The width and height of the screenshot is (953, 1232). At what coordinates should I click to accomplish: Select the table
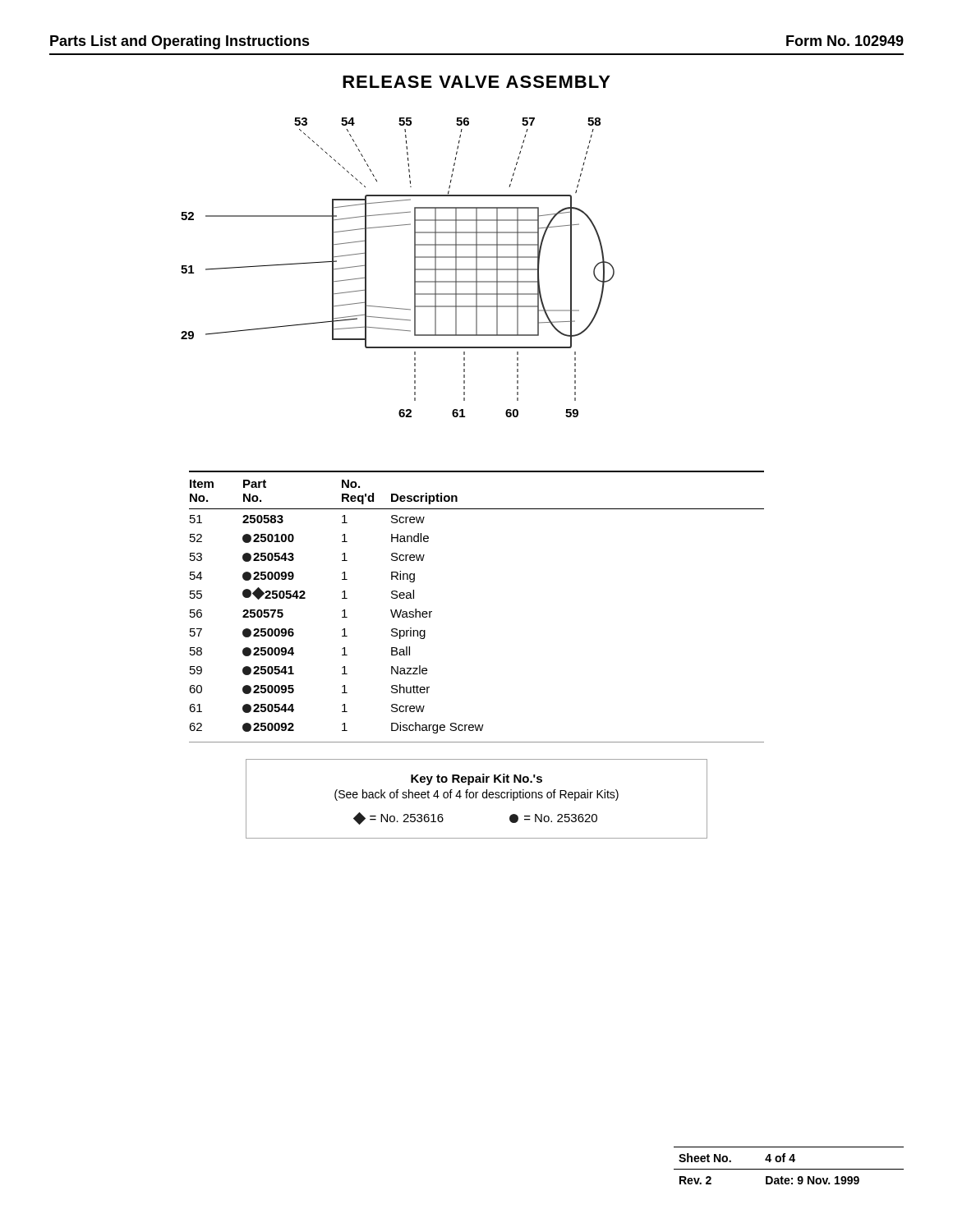[476, 607]
